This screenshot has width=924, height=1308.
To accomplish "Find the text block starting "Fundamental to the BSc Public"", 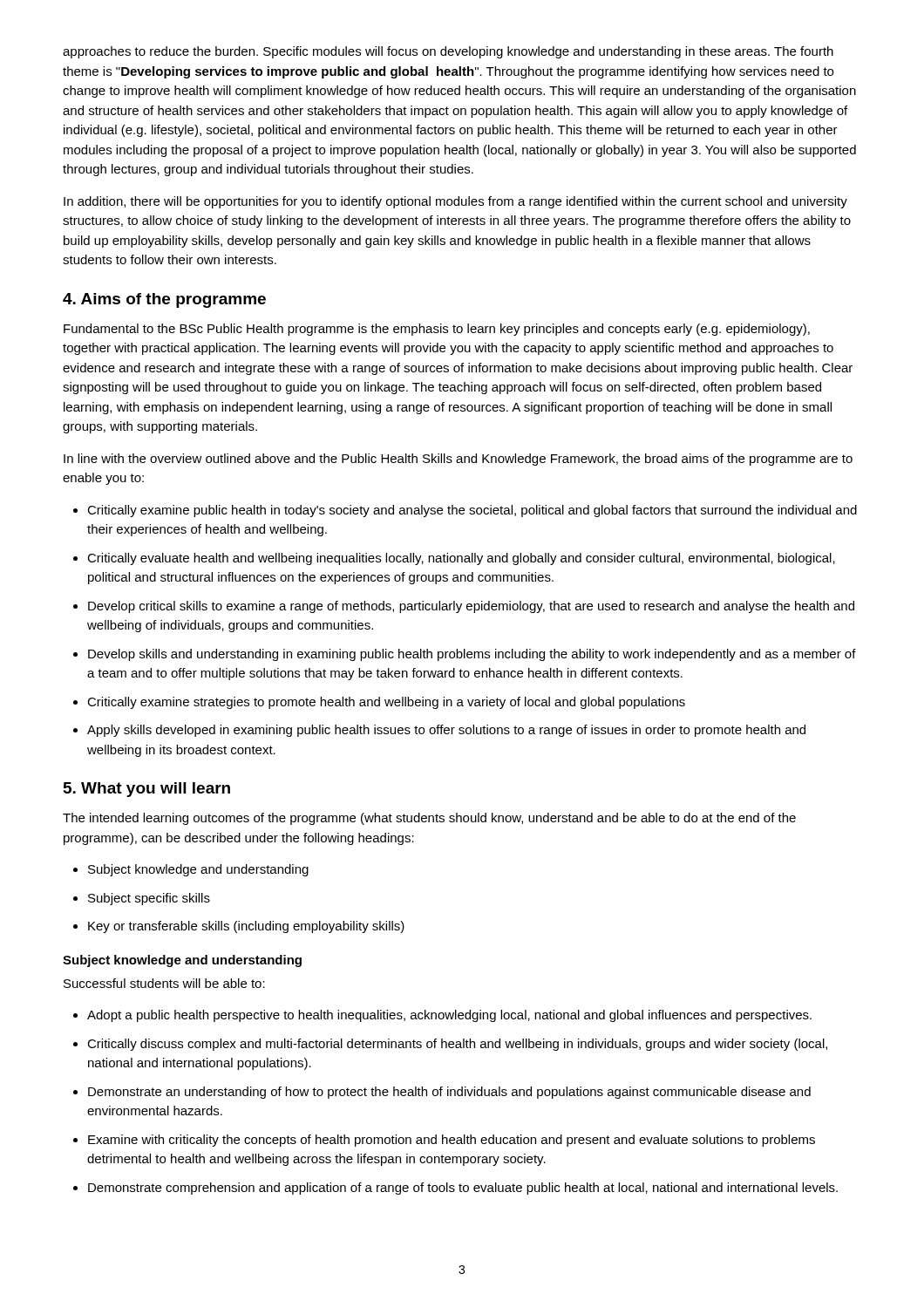I will click(x=462, y=378).
